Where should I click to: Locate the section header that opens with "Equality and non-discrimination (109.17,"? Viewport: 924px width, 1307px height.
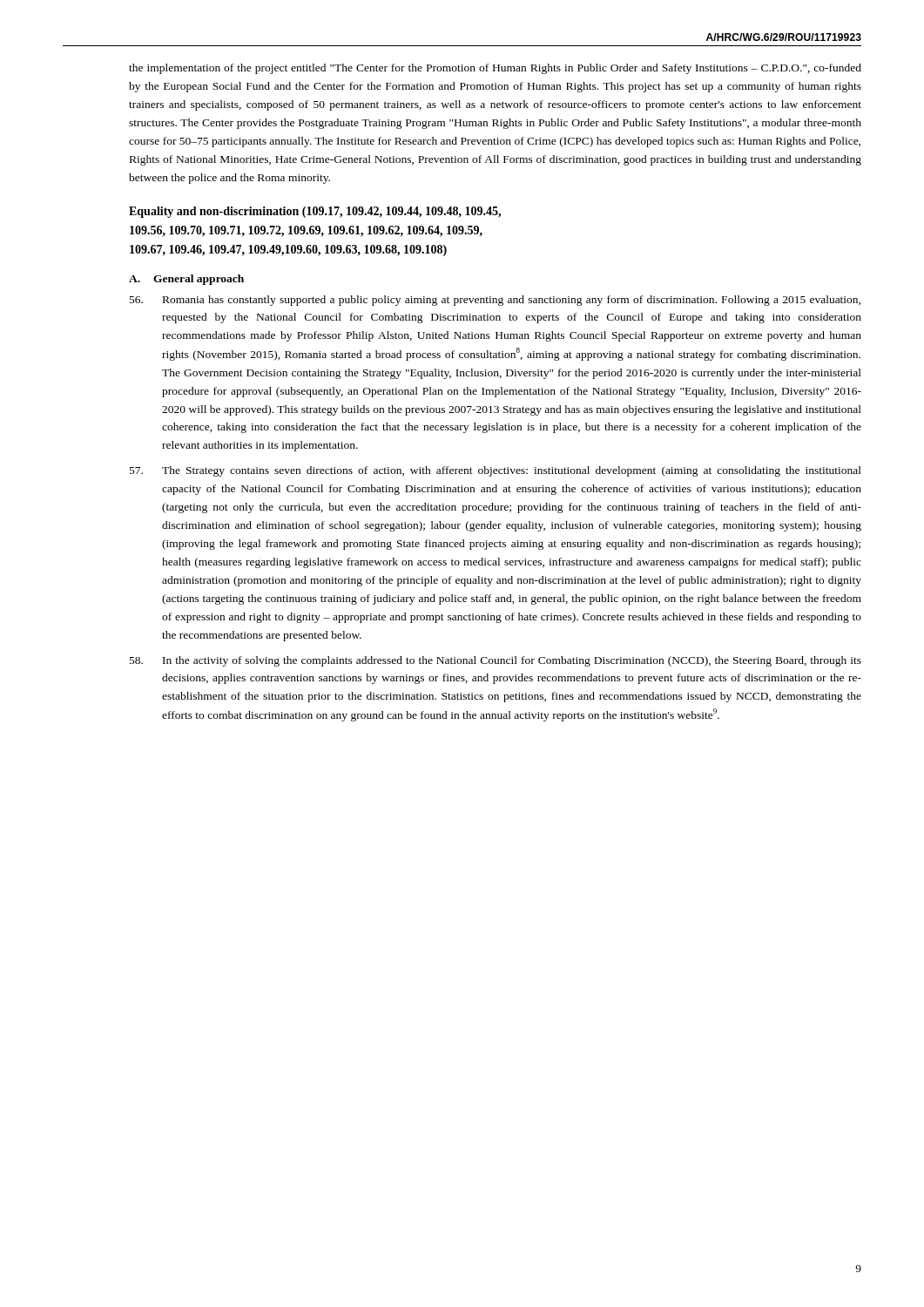tap(315, 231)
